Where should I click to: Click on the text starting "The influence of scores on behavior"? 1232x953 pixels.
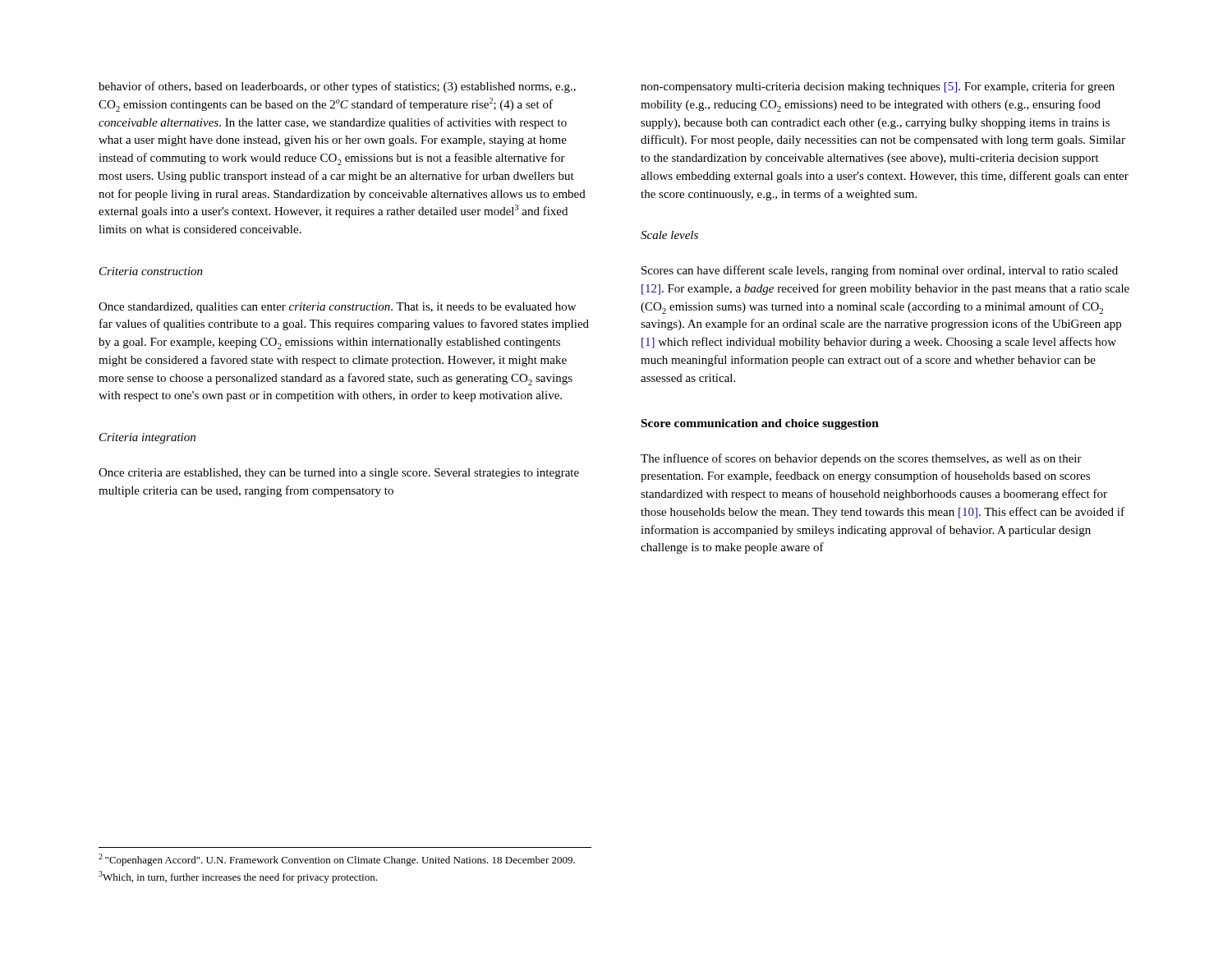(x=887, y=504)
